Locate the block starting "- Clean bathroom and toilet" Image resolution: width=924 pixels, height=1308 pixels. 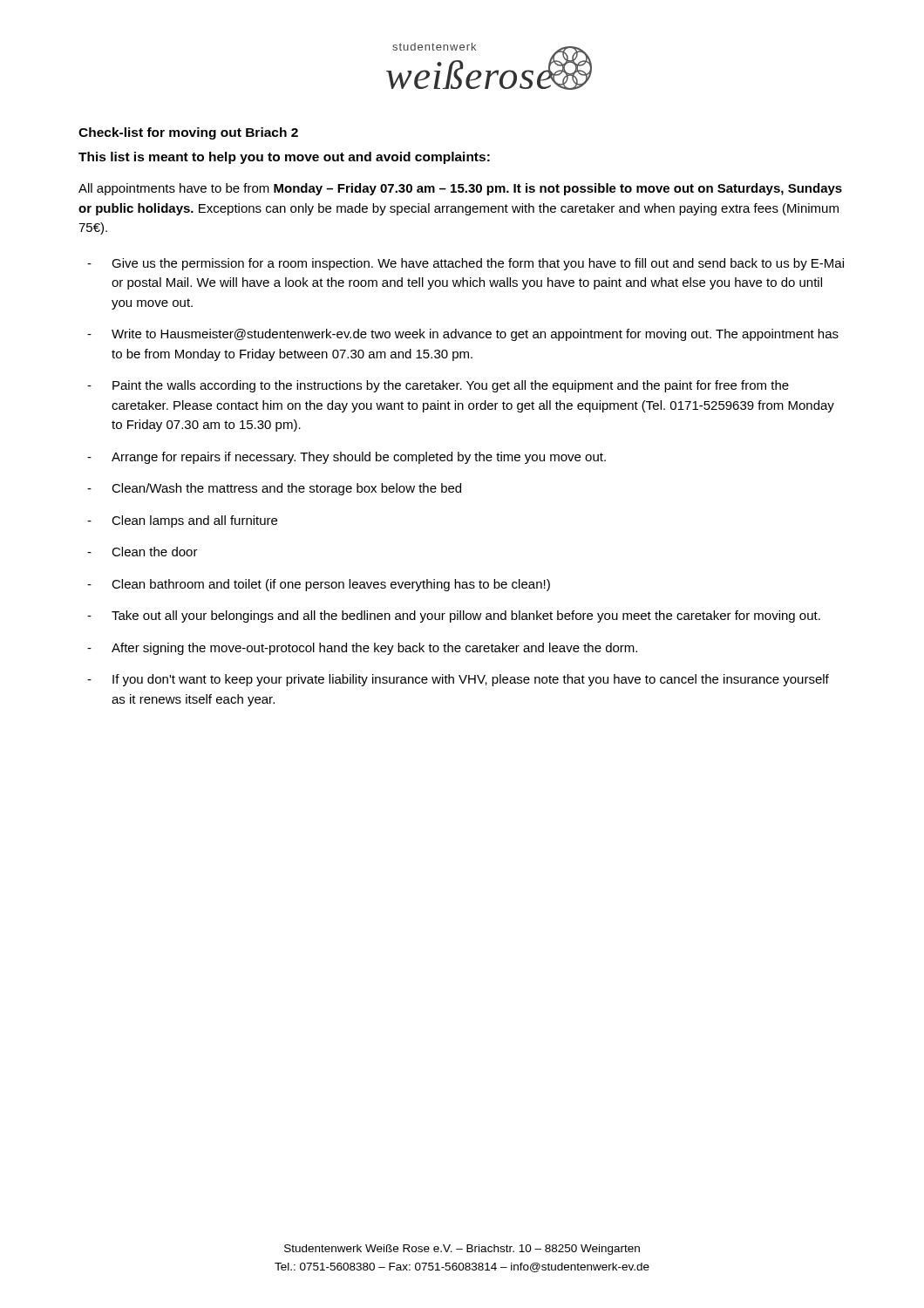(x=466, y=584)
